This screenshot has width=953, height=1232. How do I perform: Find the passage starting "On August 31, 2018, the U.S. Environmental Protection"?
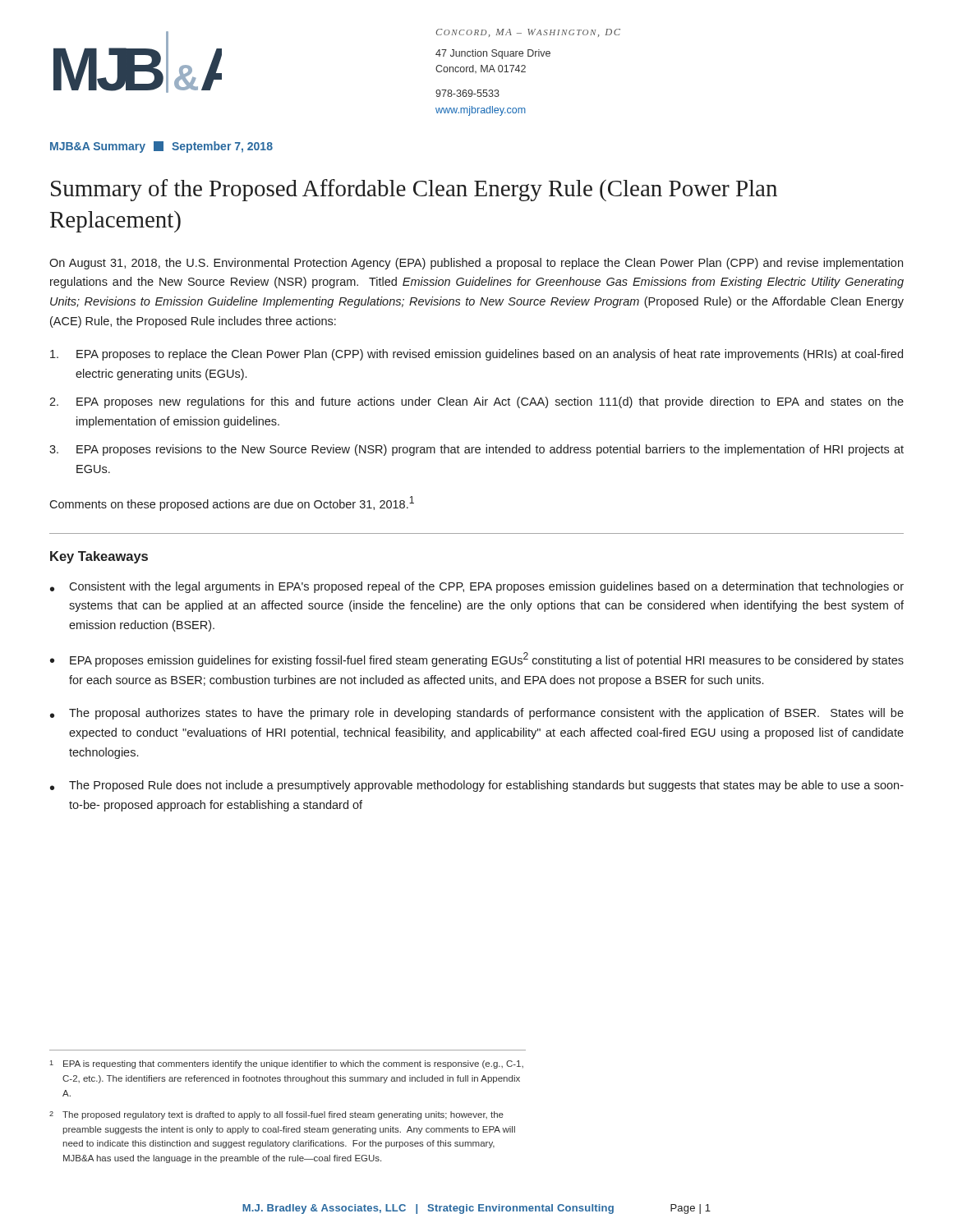[476, 292]
